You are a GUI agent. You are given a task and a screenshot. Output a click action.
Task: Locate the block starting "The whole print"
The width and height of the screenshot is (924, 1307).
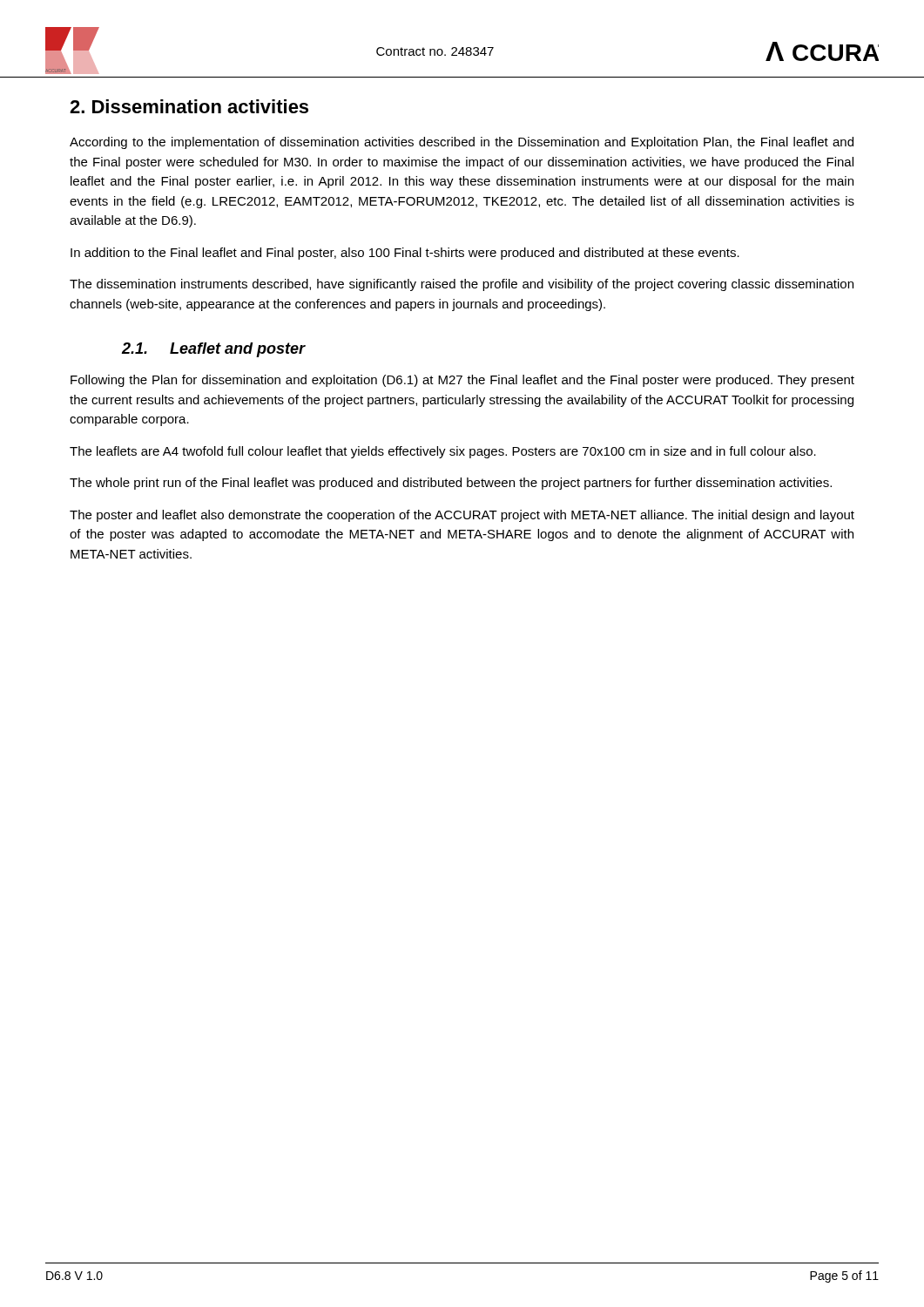(x=462, y=483)
